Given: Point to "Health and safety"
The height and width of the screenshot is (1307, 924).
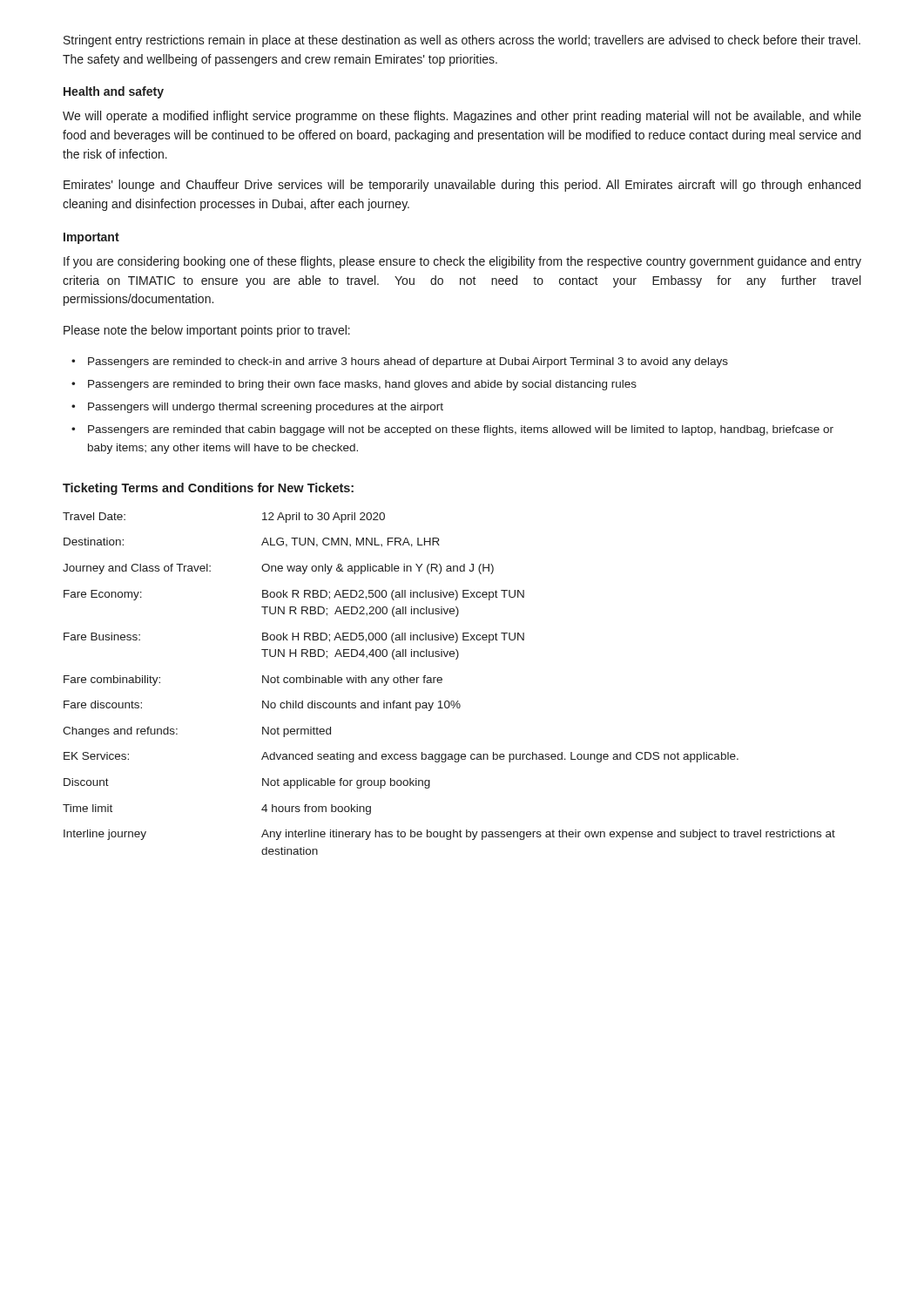Looking at the screenshot, I should click(x=113, y=92).
